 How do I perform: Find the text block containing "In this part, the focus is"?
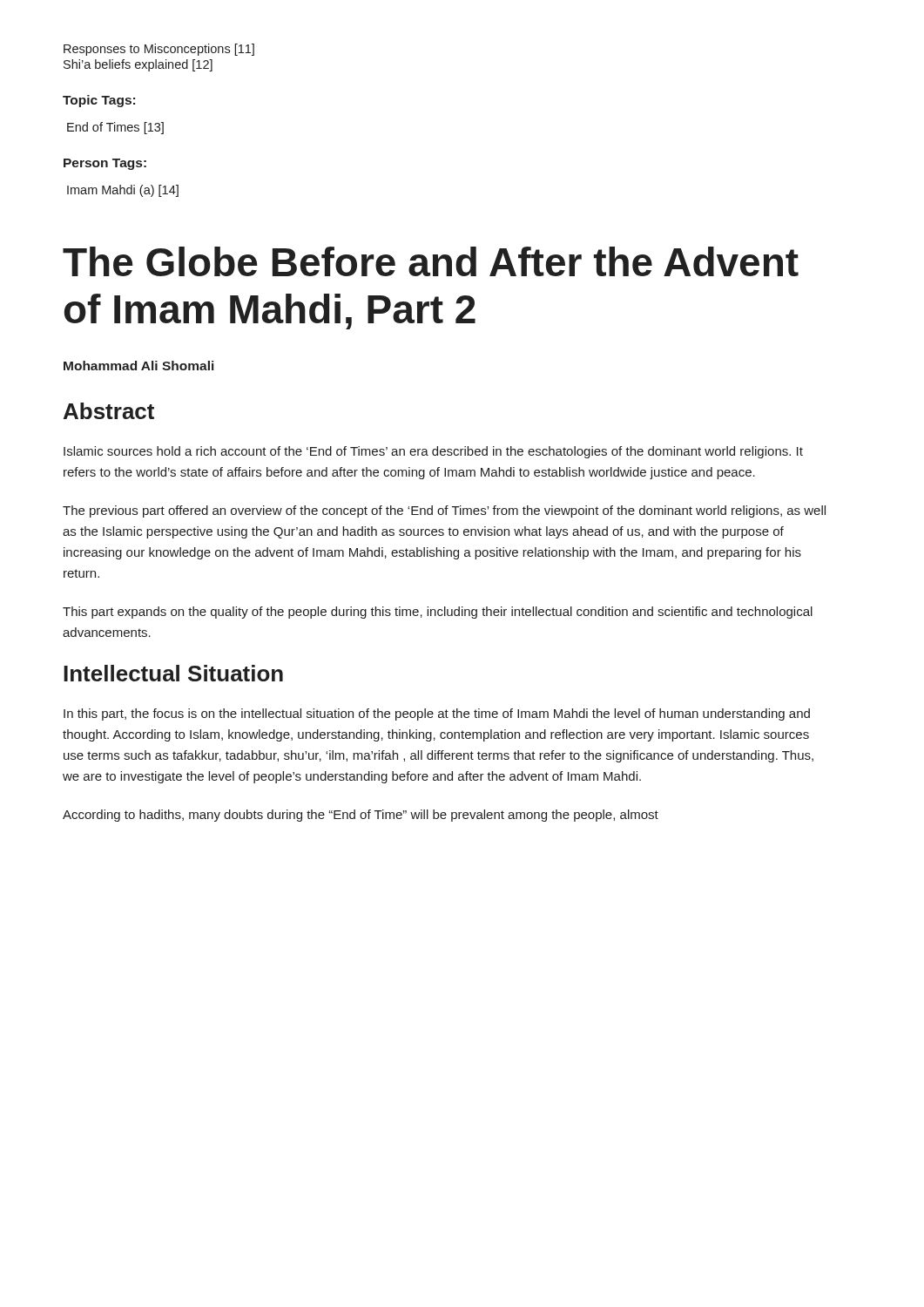(x=439, y=744)
